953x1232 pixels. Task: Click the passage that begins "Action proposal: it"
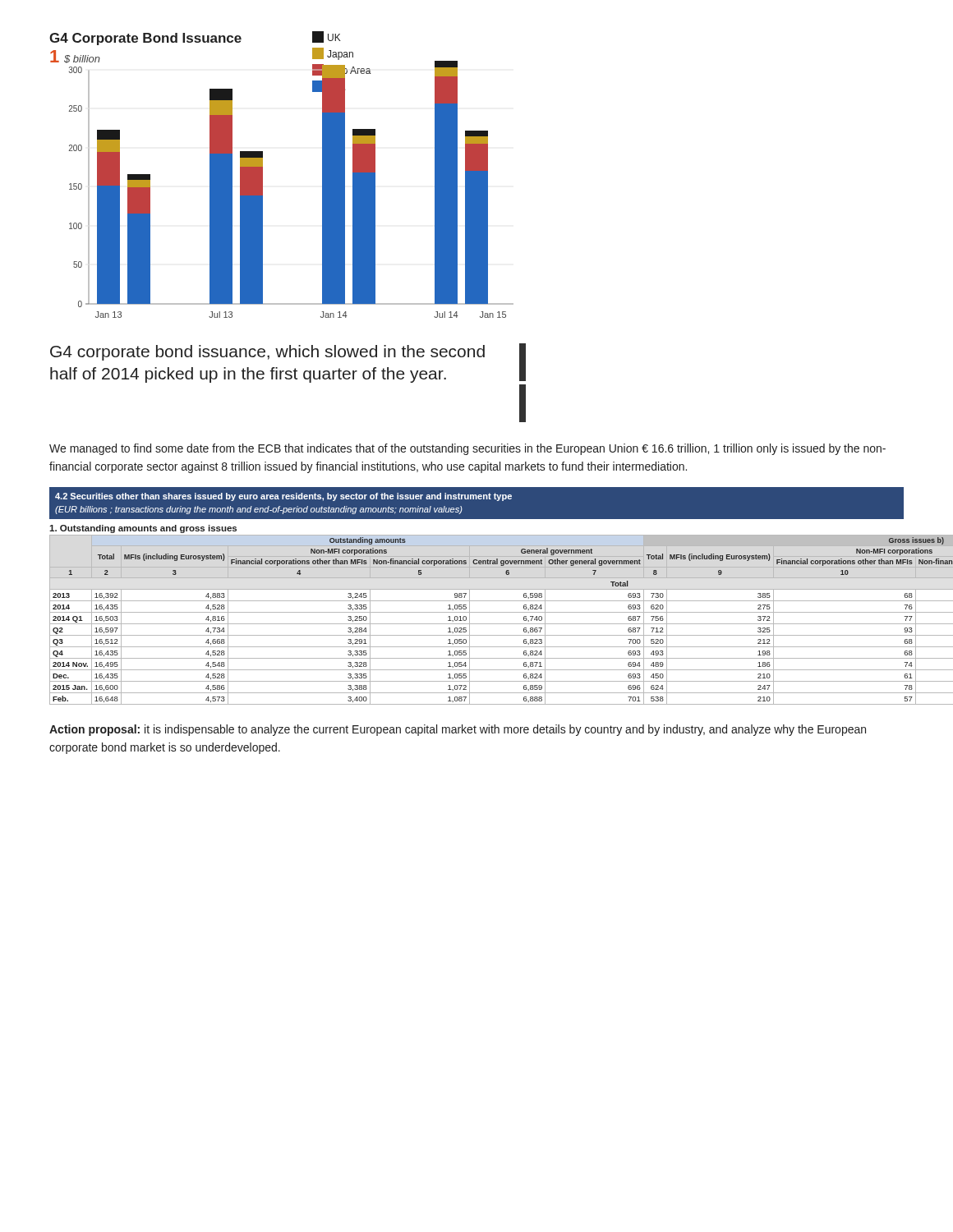click(x=458, y=738)
